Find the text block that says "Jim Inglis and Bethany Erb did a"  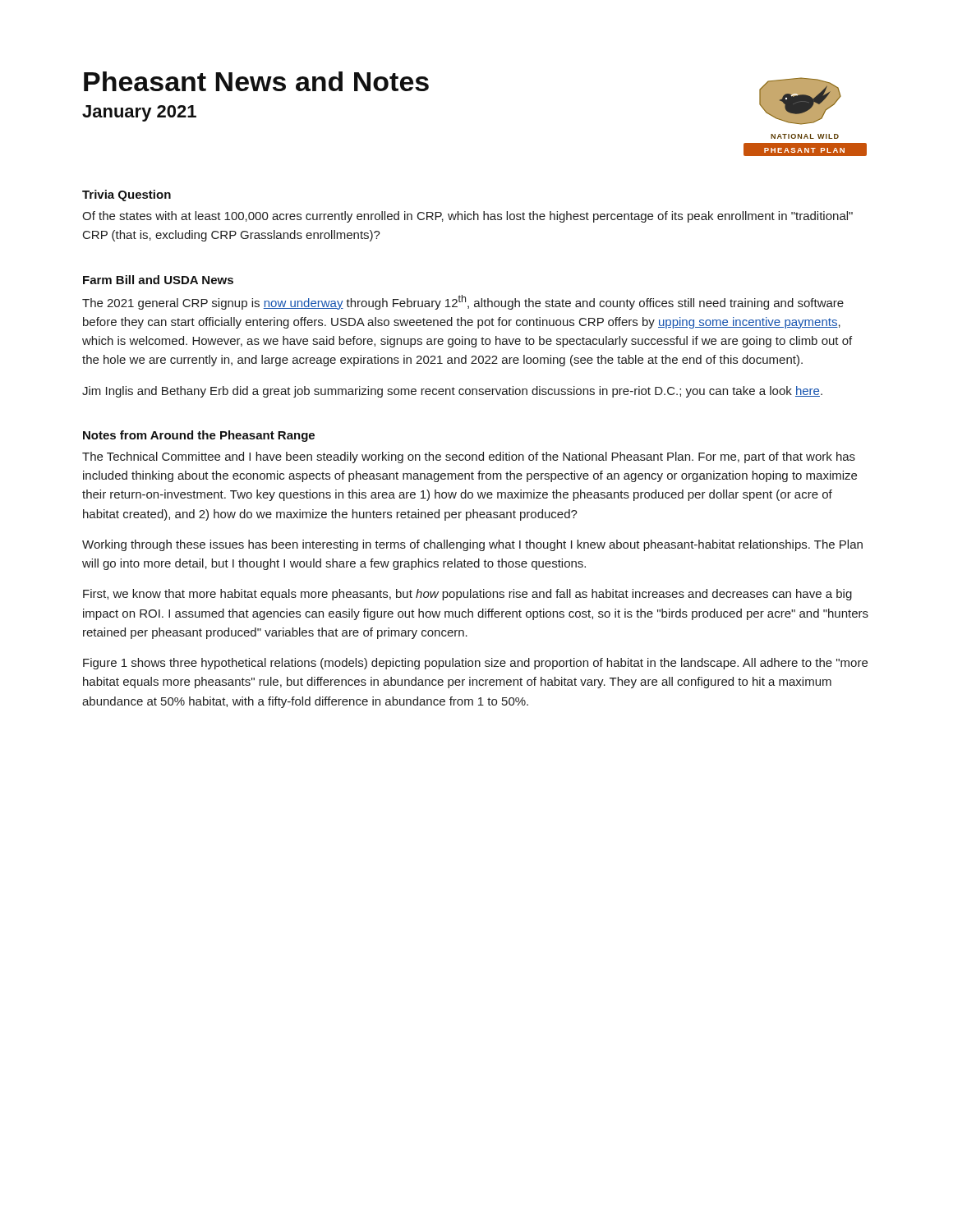point(453,390)
